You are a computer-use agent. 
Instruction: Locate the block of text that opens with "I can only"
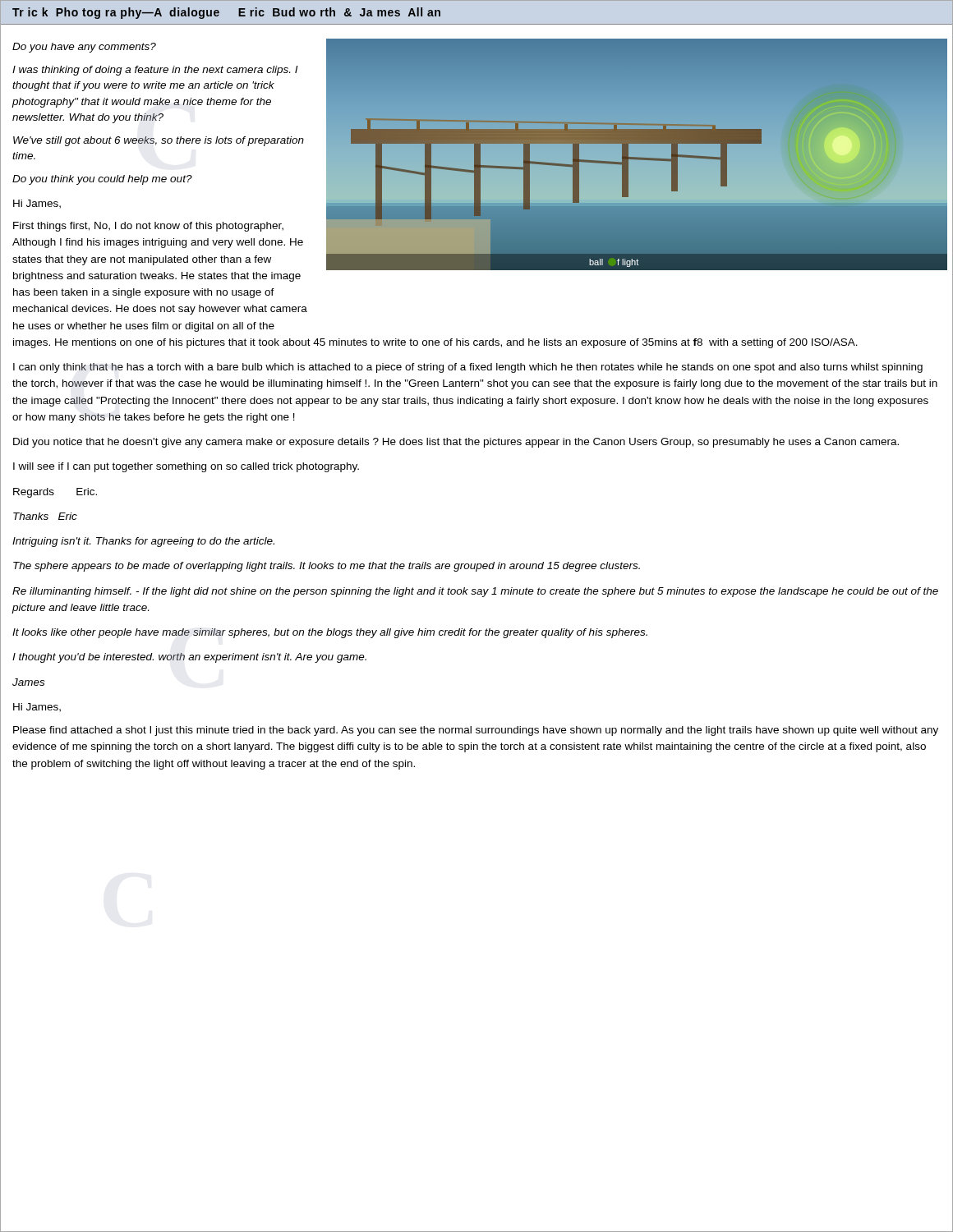475,392
